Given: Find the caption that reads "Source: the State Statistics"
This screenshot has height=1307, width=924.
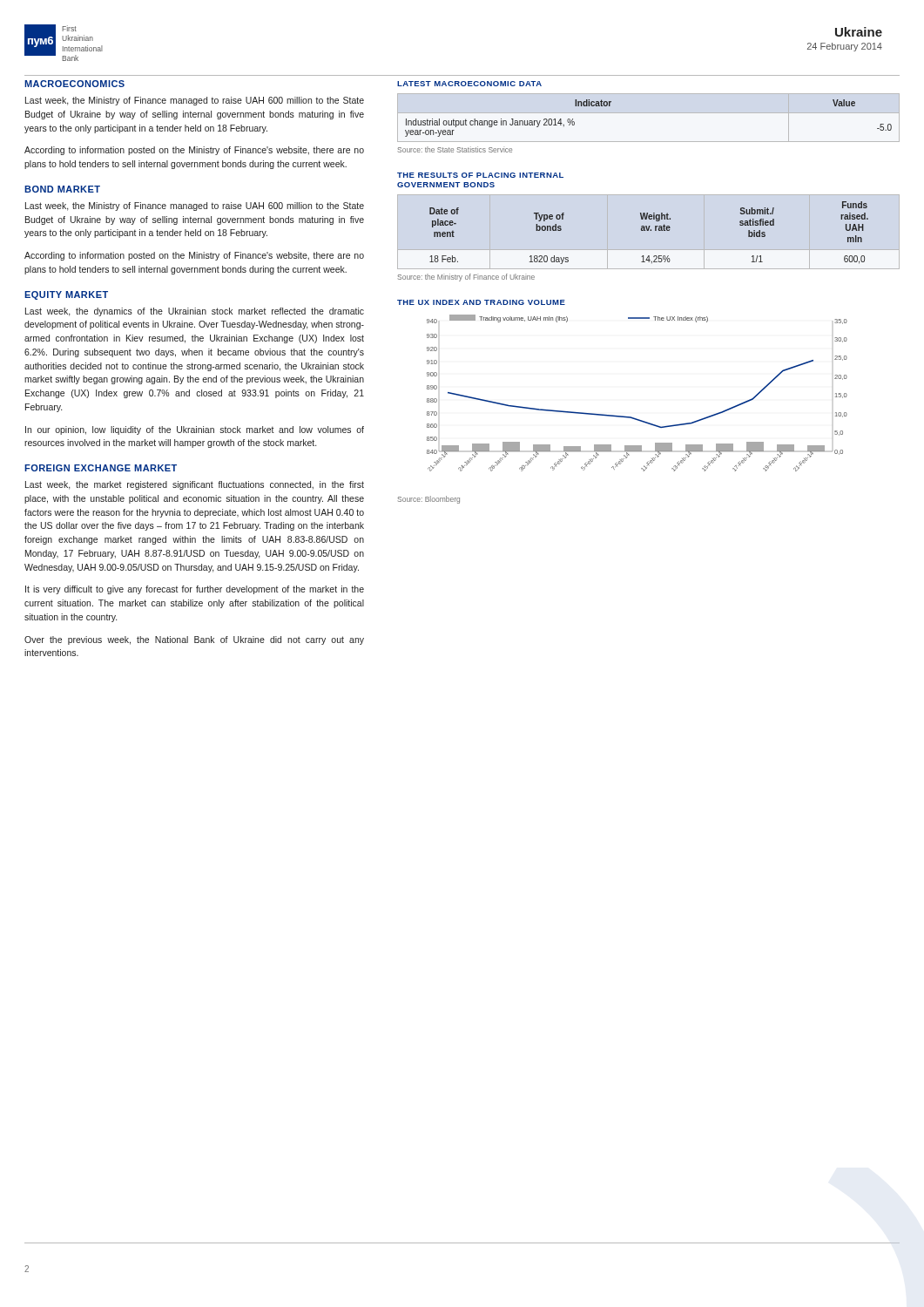Looking at the screenshot, I should (x=455, y=150).
